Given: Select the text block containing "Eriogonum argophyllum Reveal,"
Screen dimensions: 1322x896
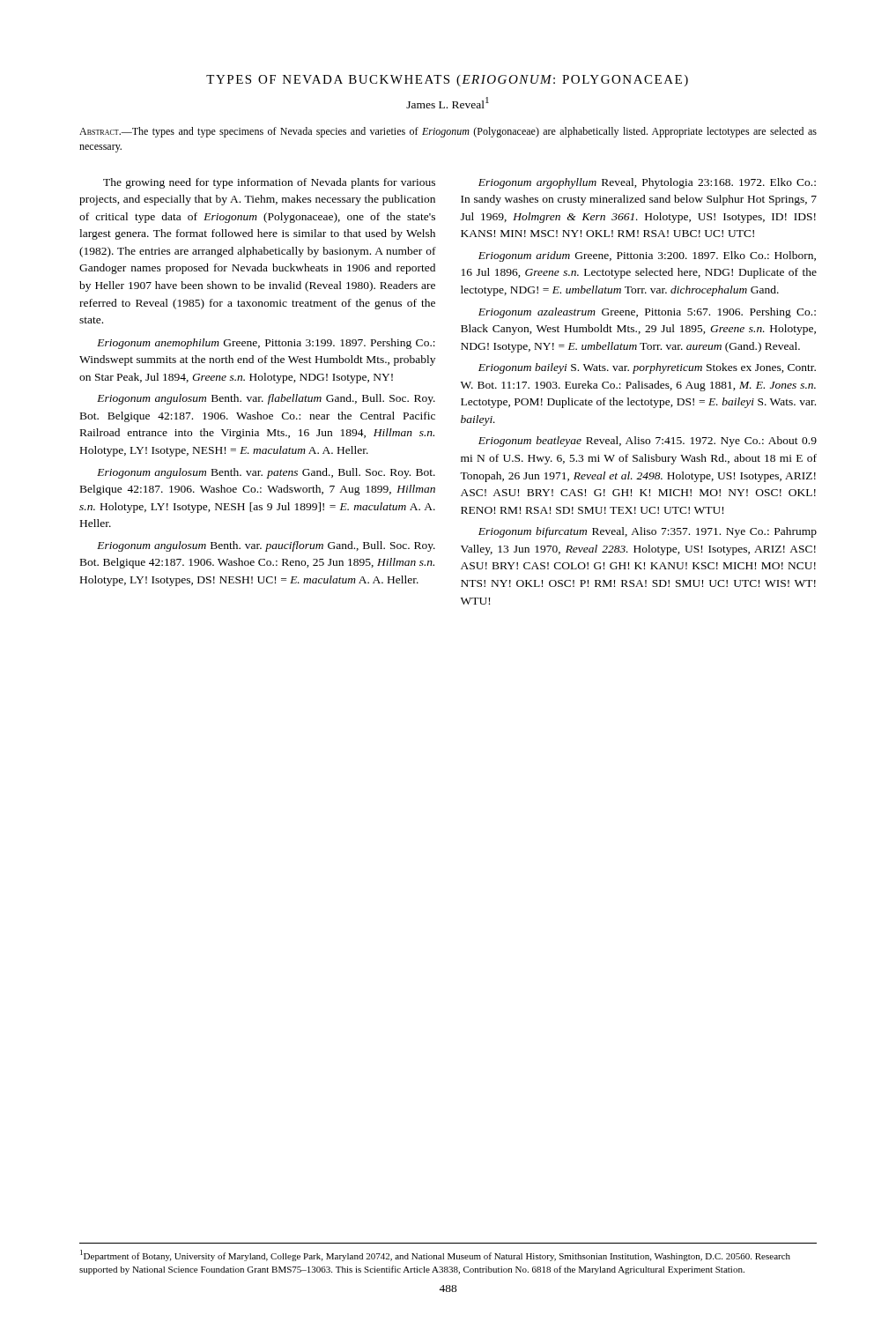Looking at the screenshot, I should [639, 207].
